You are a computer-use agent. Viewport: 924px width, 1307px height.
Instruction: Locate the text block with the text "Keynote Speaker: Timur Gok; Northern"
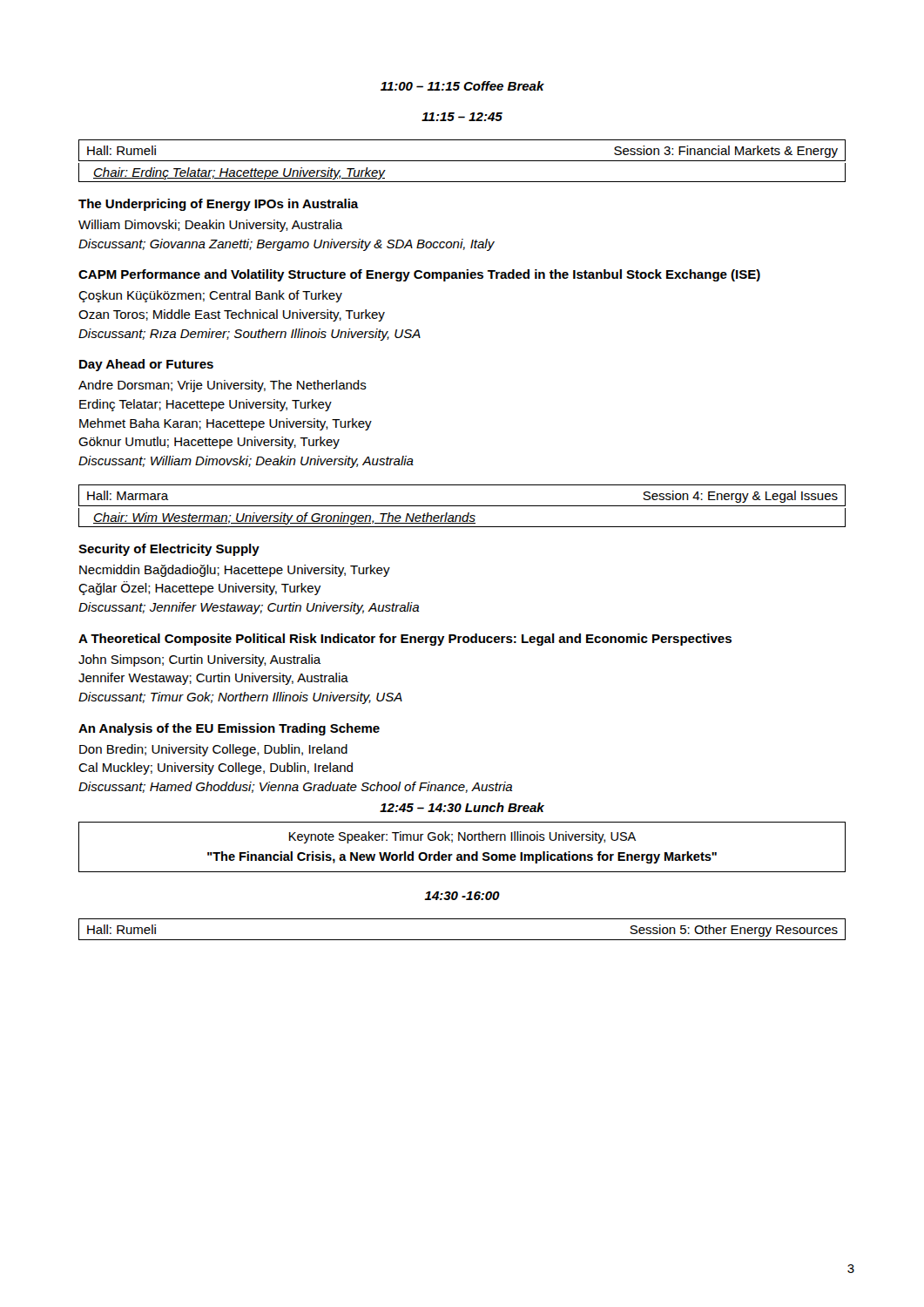(x=462, y=847)
